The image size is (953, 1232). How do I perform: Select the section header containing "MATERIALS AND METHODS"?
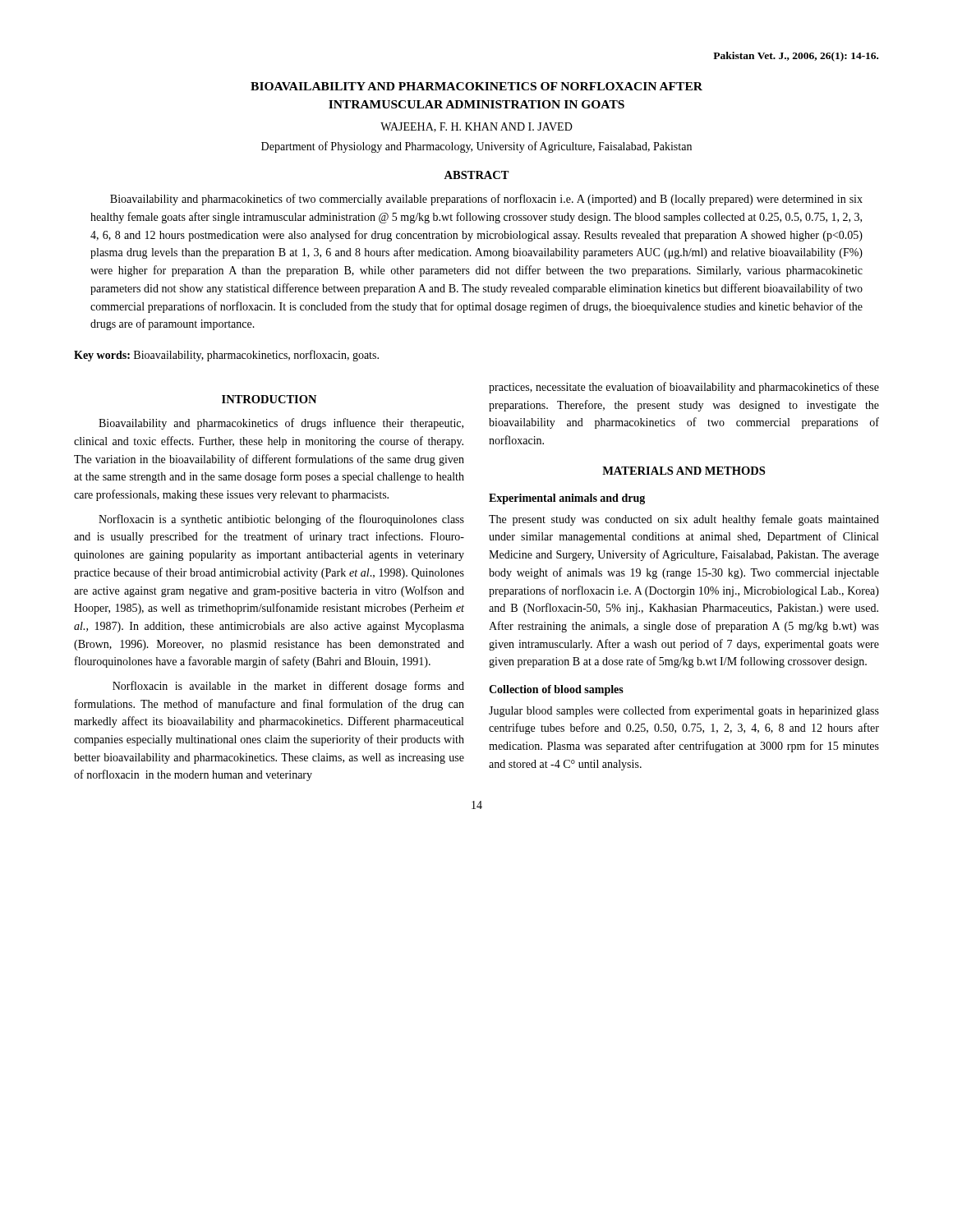tap(684, 470)
